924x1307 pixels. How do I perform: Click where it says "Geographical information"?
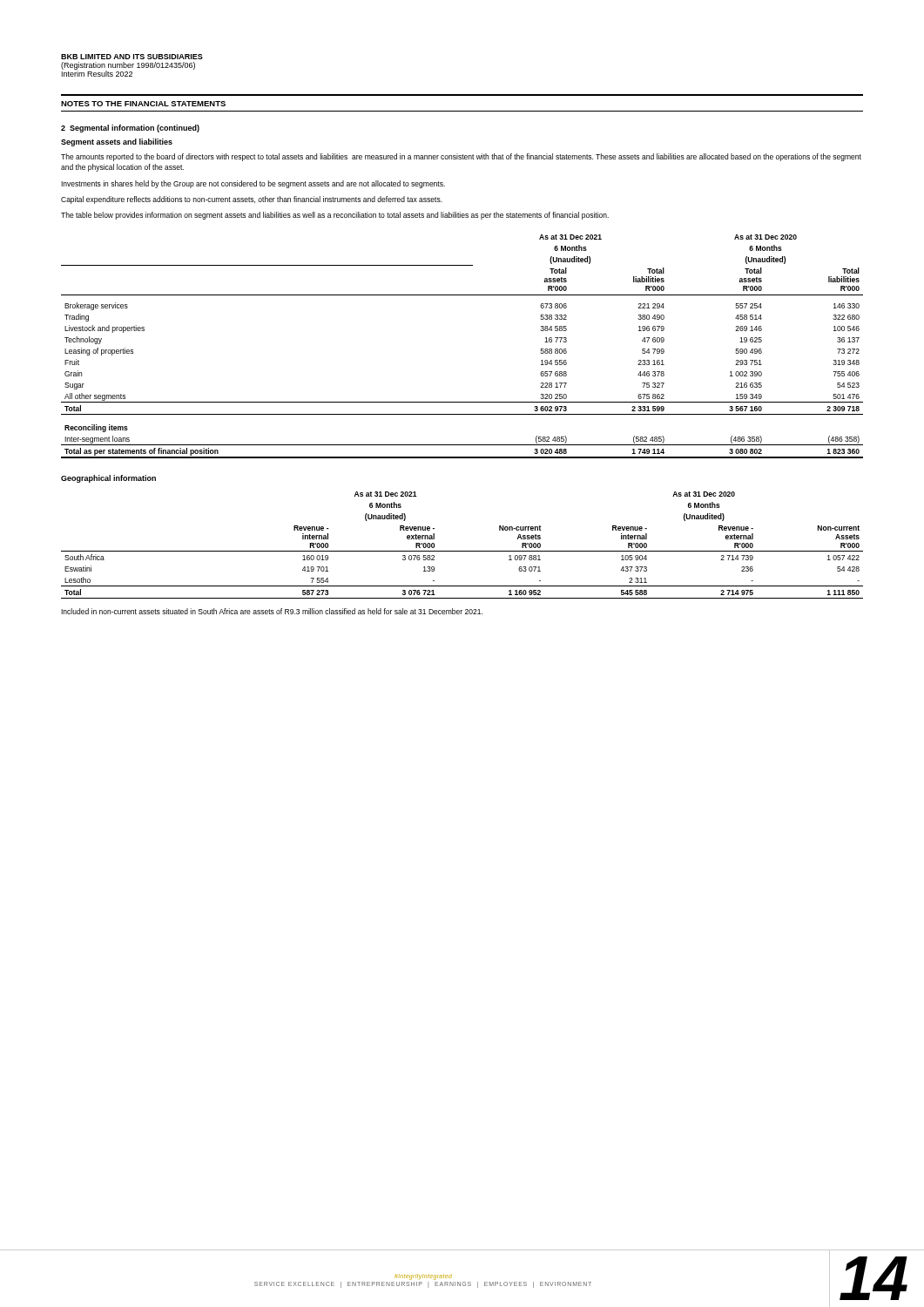coord(109,478)
